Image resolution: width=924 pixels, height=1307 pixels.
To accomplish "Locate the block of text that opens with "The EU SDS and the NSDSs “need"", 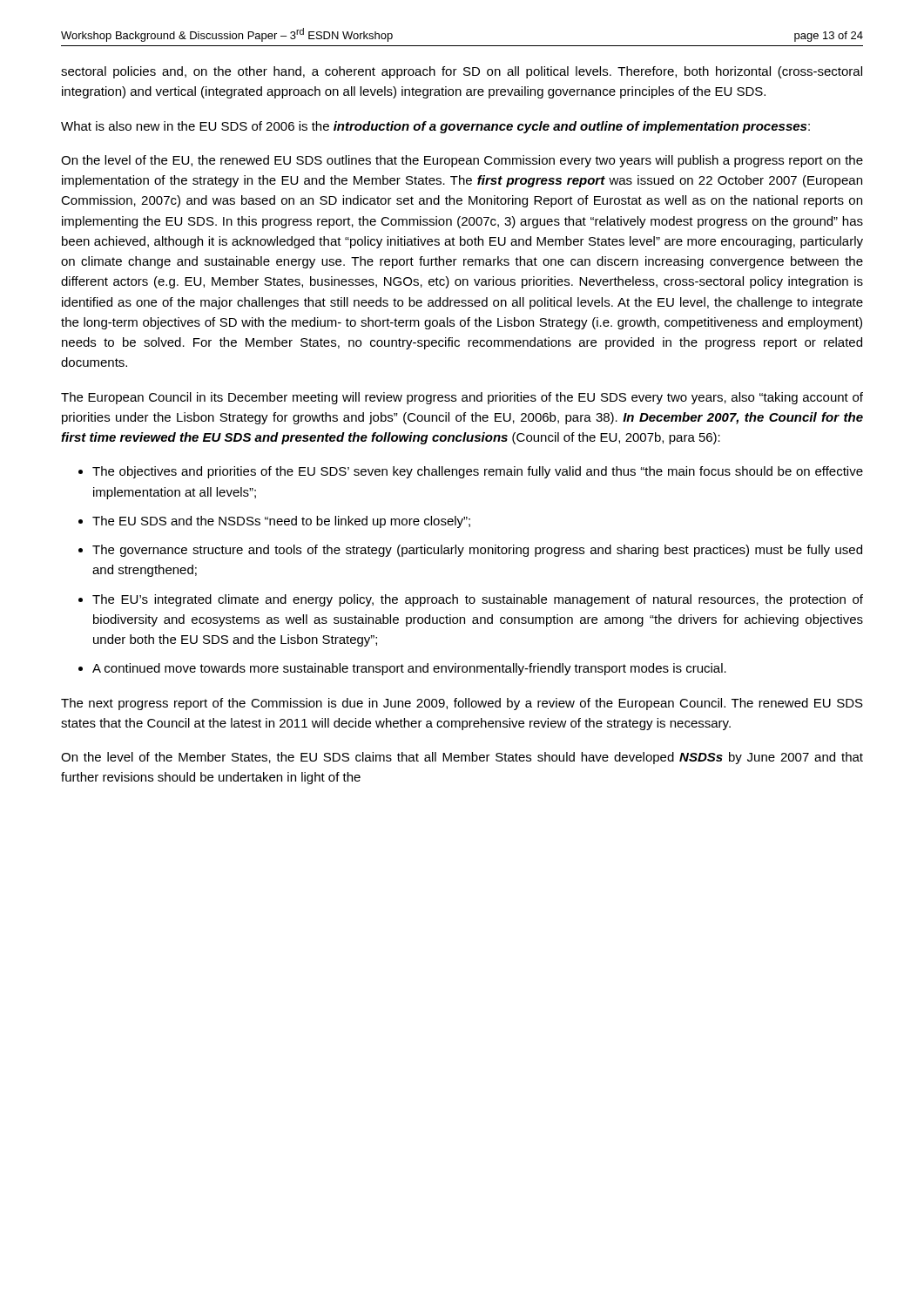I will click(282, 520).
